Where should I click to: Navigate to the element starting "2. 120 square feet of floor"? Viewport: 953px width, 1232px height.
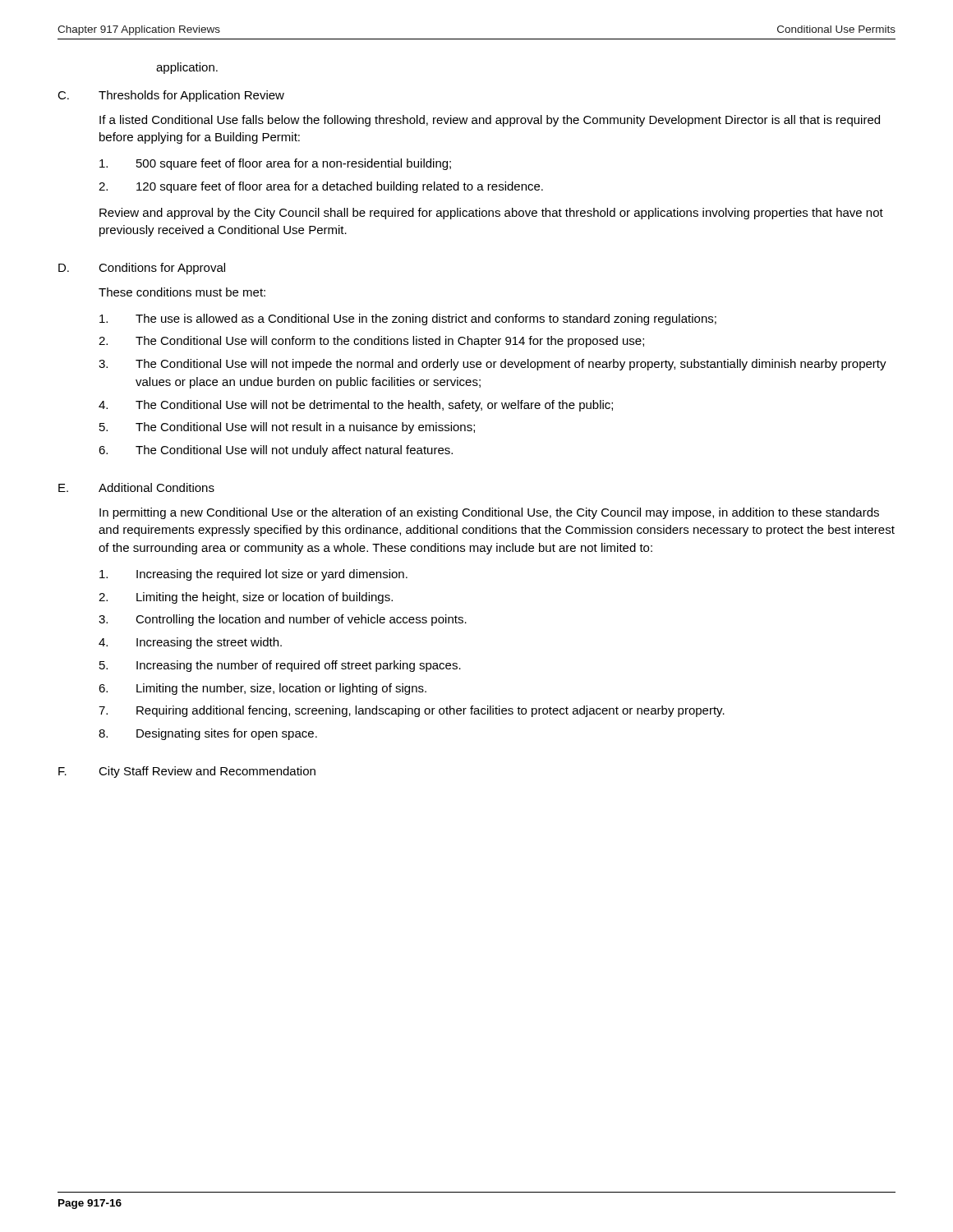pos(497,186)
